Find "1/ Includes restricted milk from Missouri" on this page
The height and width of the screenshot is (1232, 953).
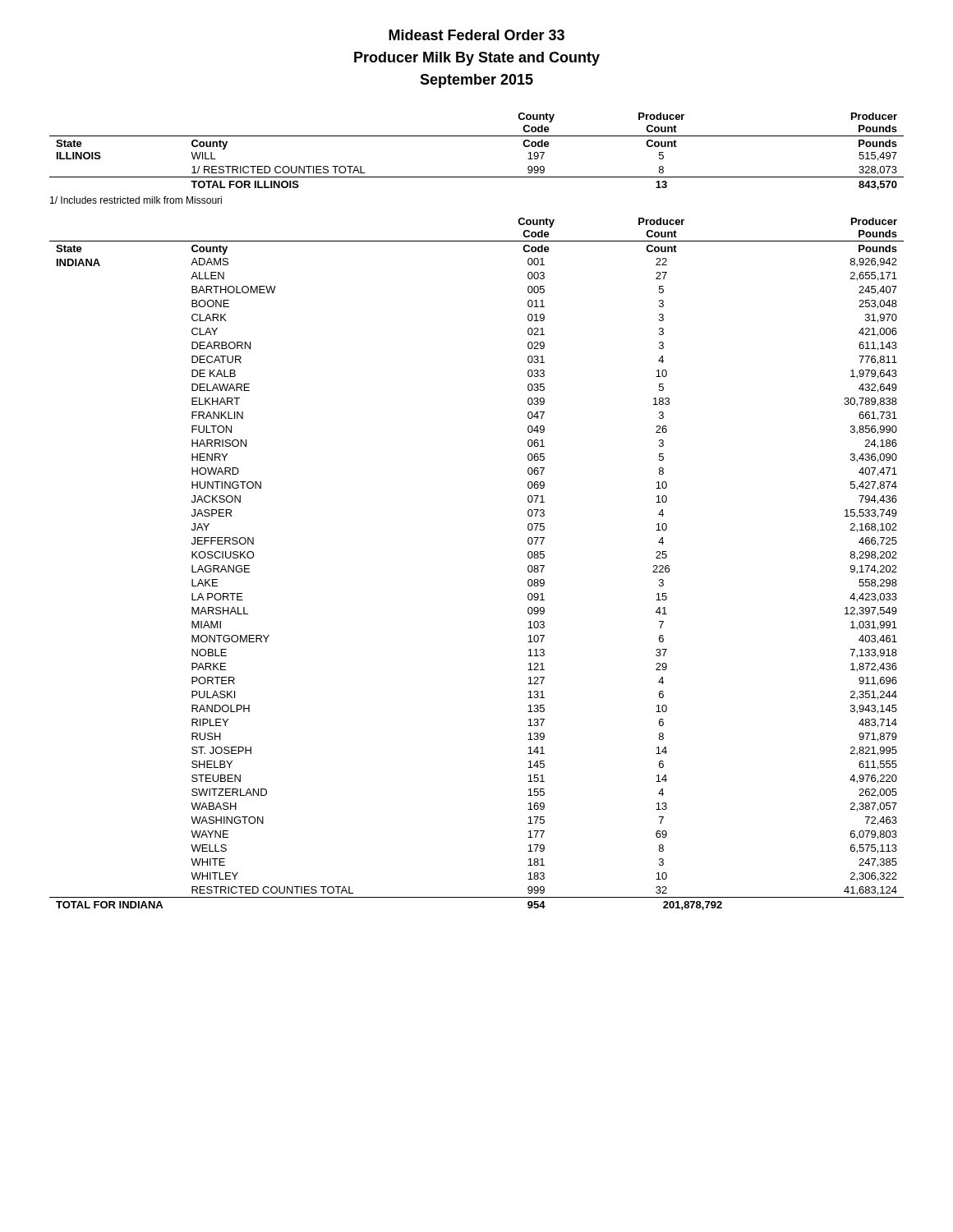point(136,200)
